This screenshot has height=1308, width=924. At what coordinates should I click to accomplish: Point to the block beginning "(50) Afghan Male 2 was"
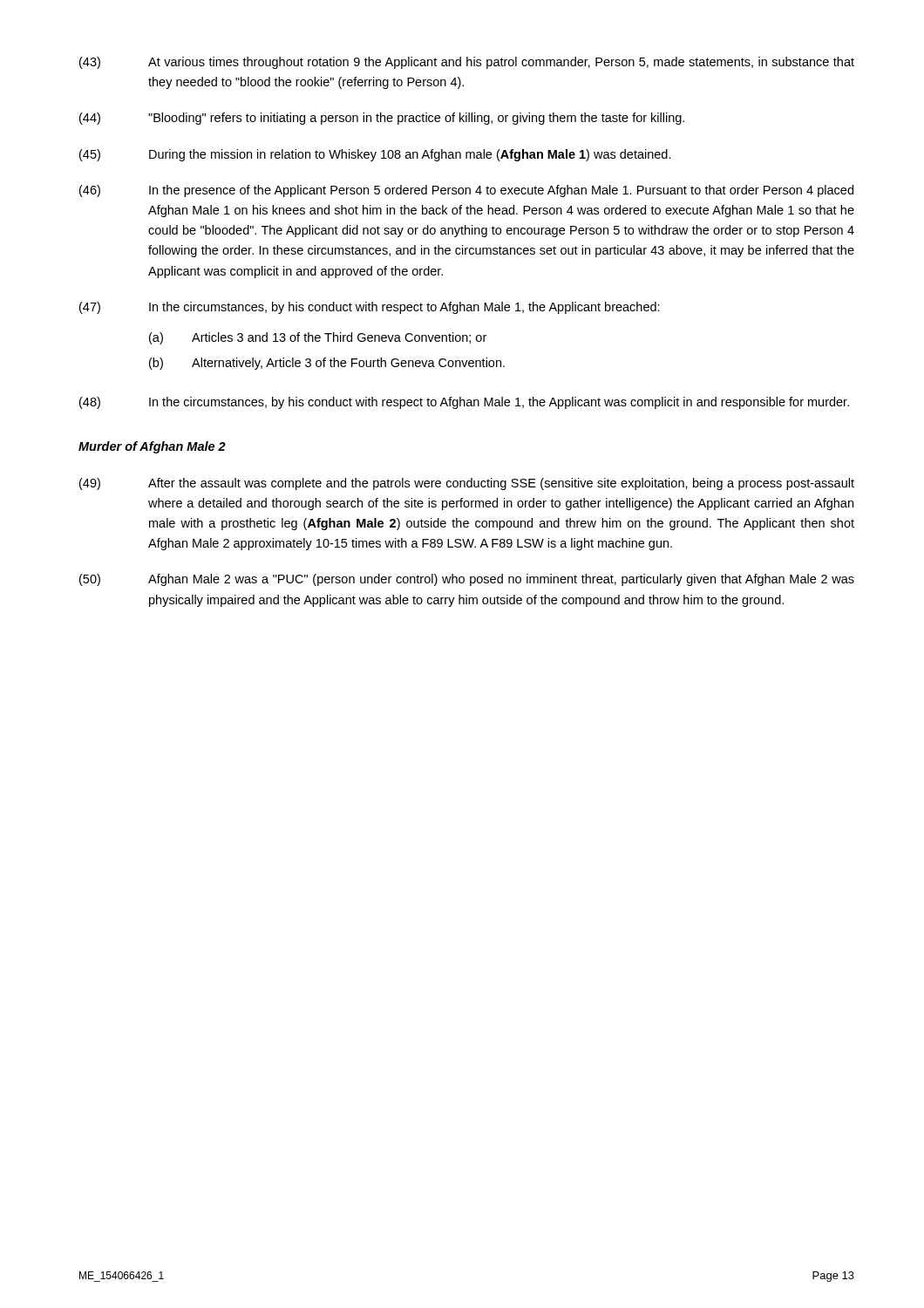[466, 590]
